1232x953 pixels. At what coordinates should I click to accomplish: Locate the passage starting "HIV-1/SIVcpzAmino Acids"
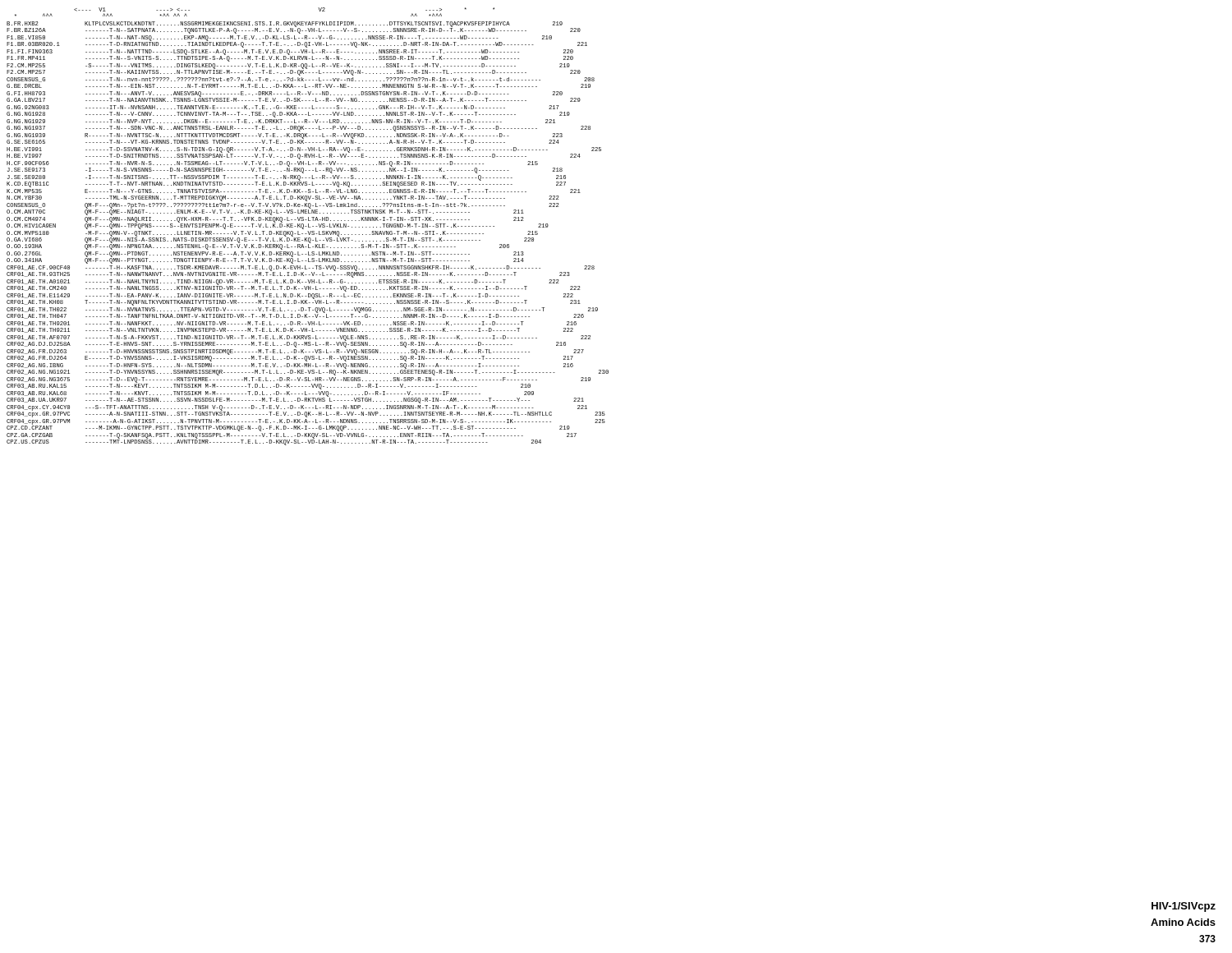(x=1183, y=914)
